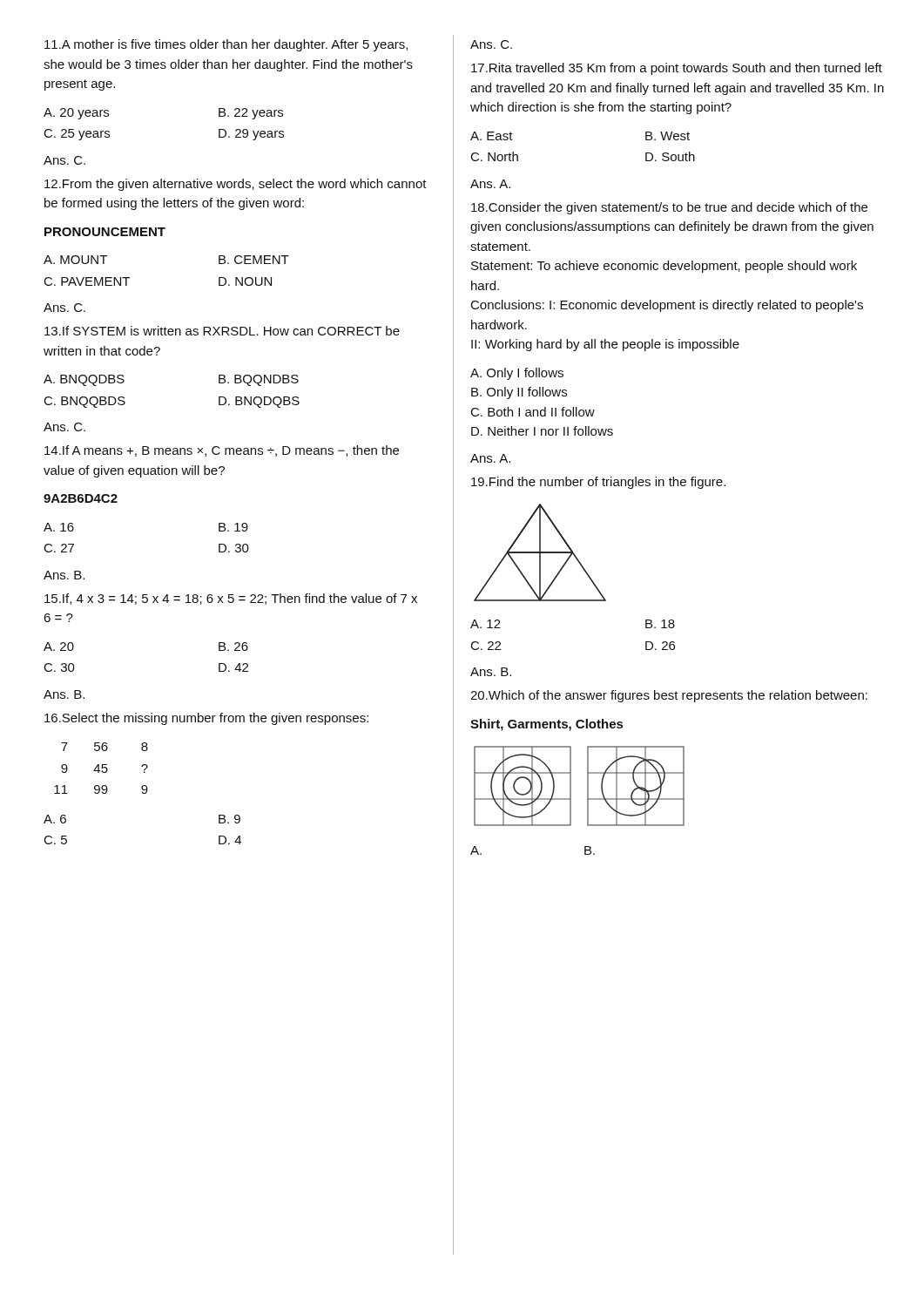The image size is (924, 1307).
Task: Point to the block beginning "11.A mother is five times older than her"
Action: click(x=228, y=64)
